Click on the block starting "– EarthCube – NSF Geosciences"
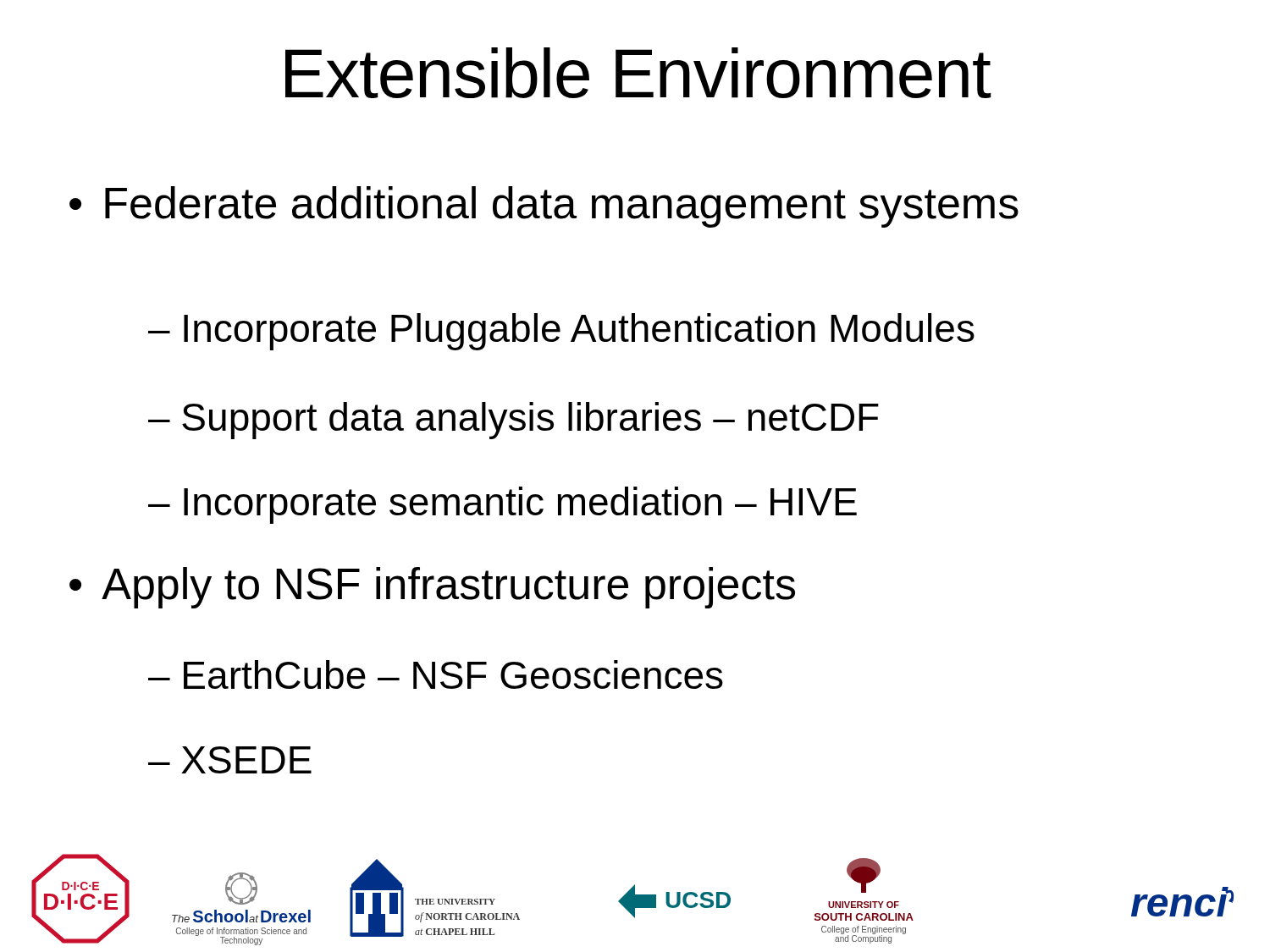 436,675
